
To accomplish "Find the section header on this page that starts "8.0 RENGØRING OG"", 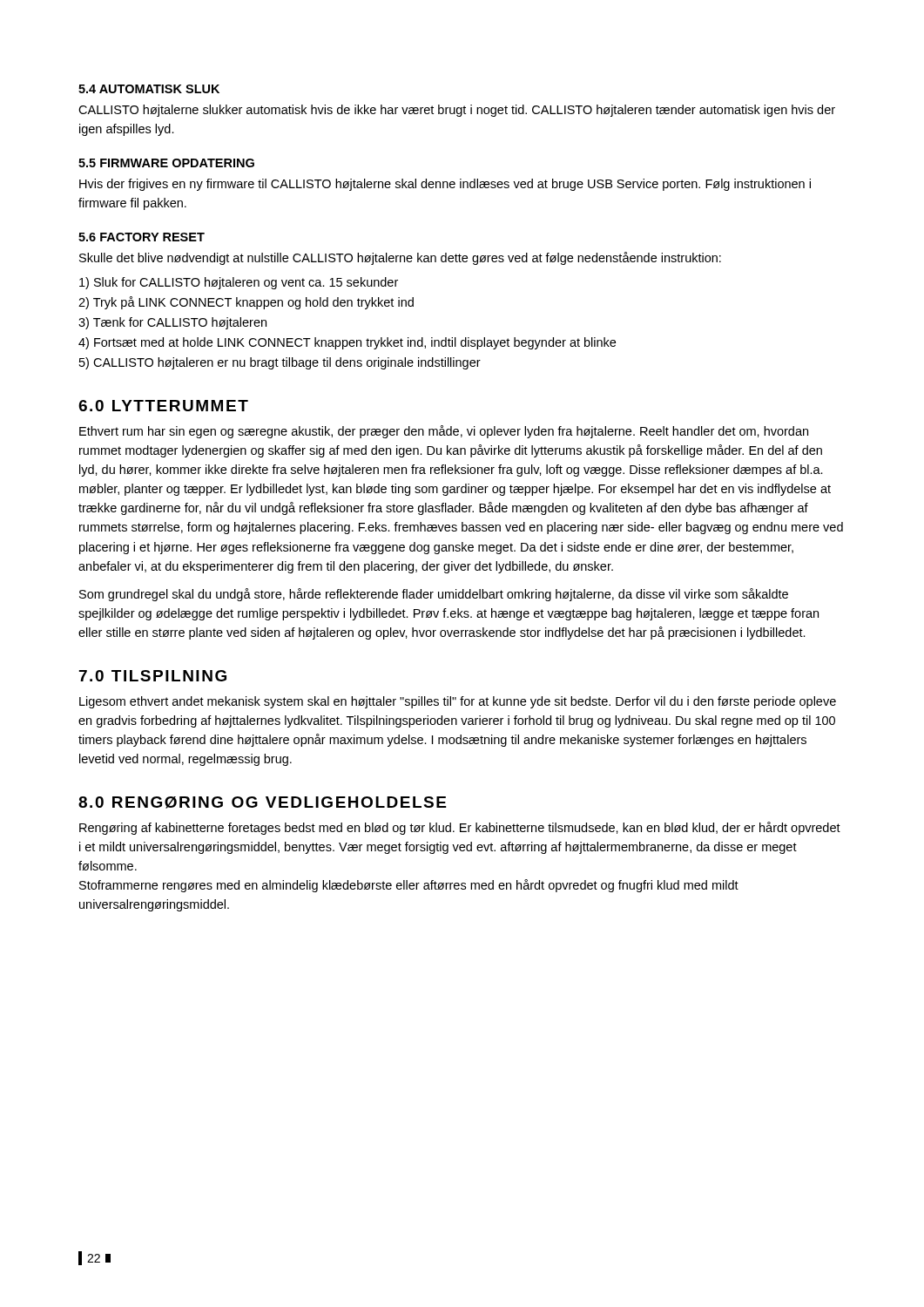I will click(263, 802).
